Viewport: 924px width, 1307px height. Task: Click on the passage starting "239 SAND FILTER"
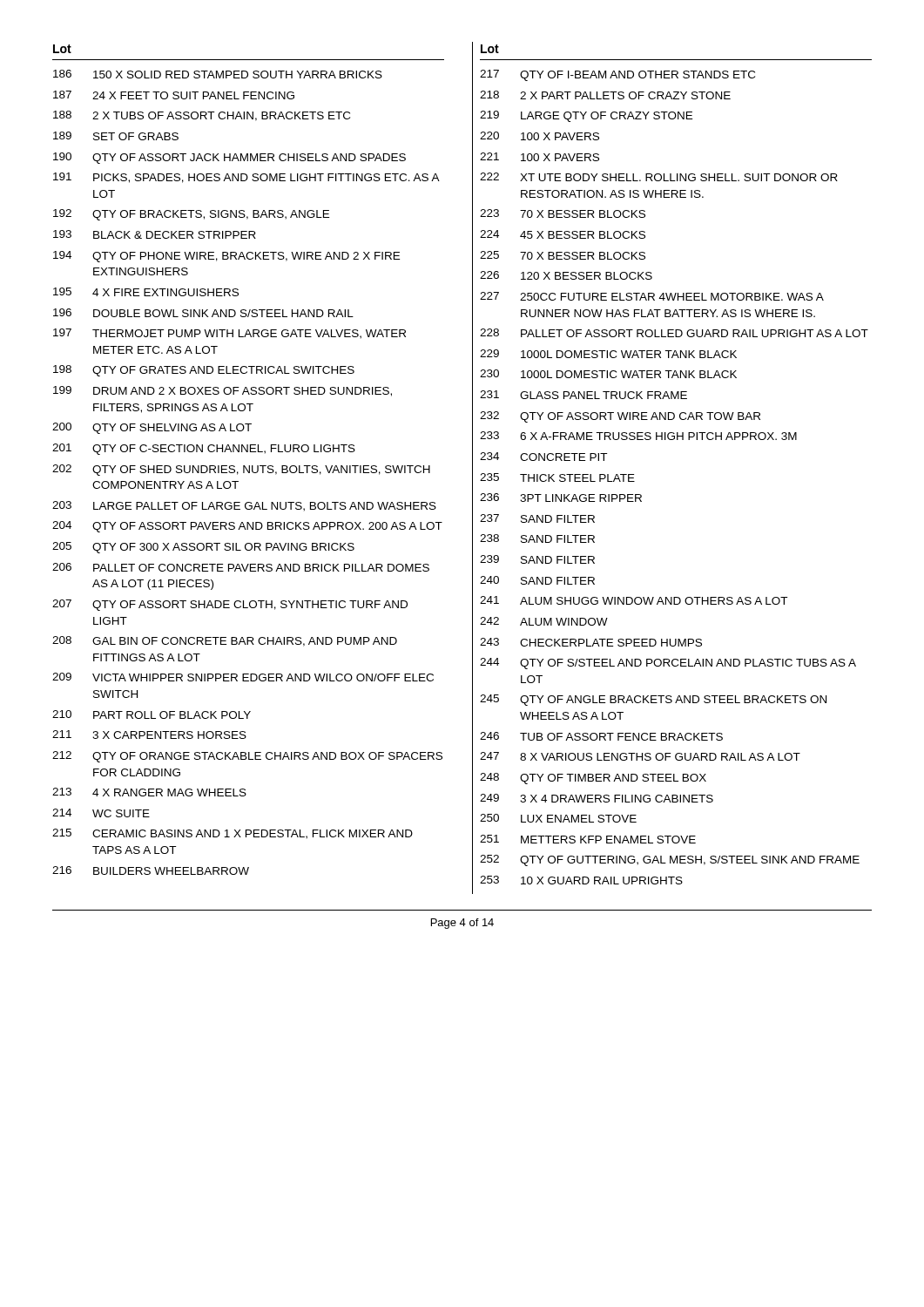pos(537,559)
